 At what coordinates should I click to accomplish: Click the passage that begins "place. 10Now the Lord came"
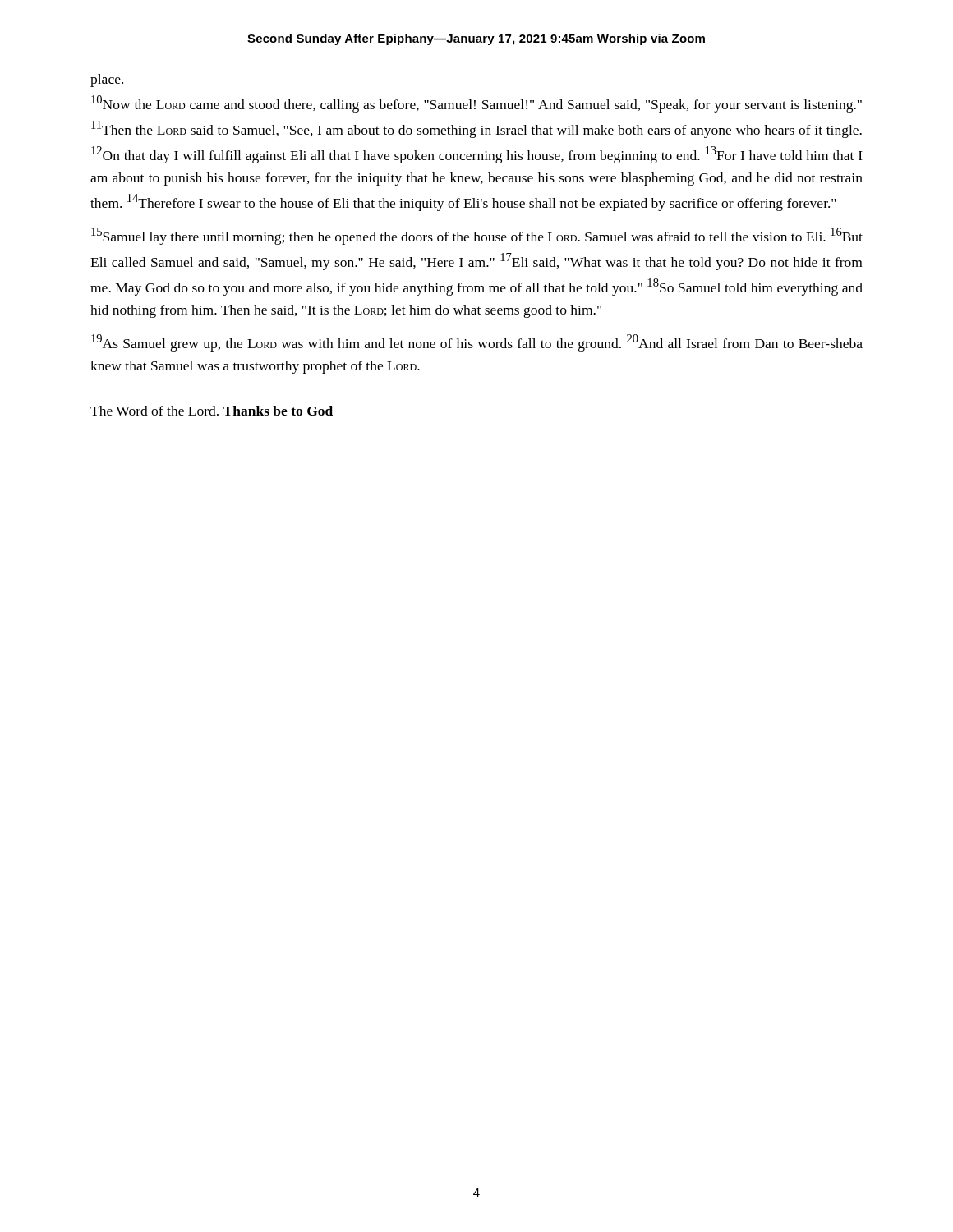(x=476, y=223)
